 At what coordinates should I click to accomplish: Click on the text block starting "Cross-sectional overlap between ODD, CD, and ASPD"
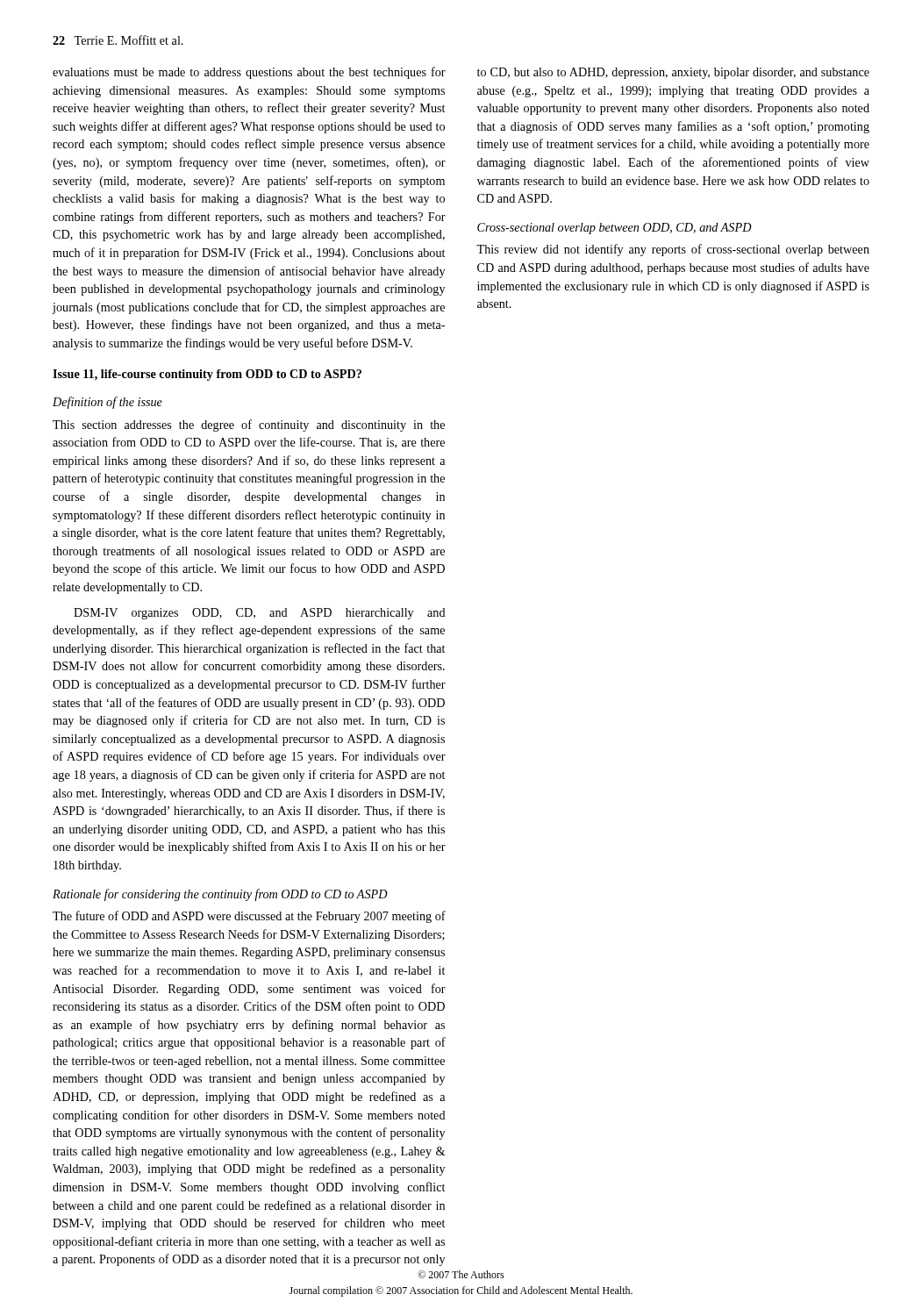click(x=614, y=227)
